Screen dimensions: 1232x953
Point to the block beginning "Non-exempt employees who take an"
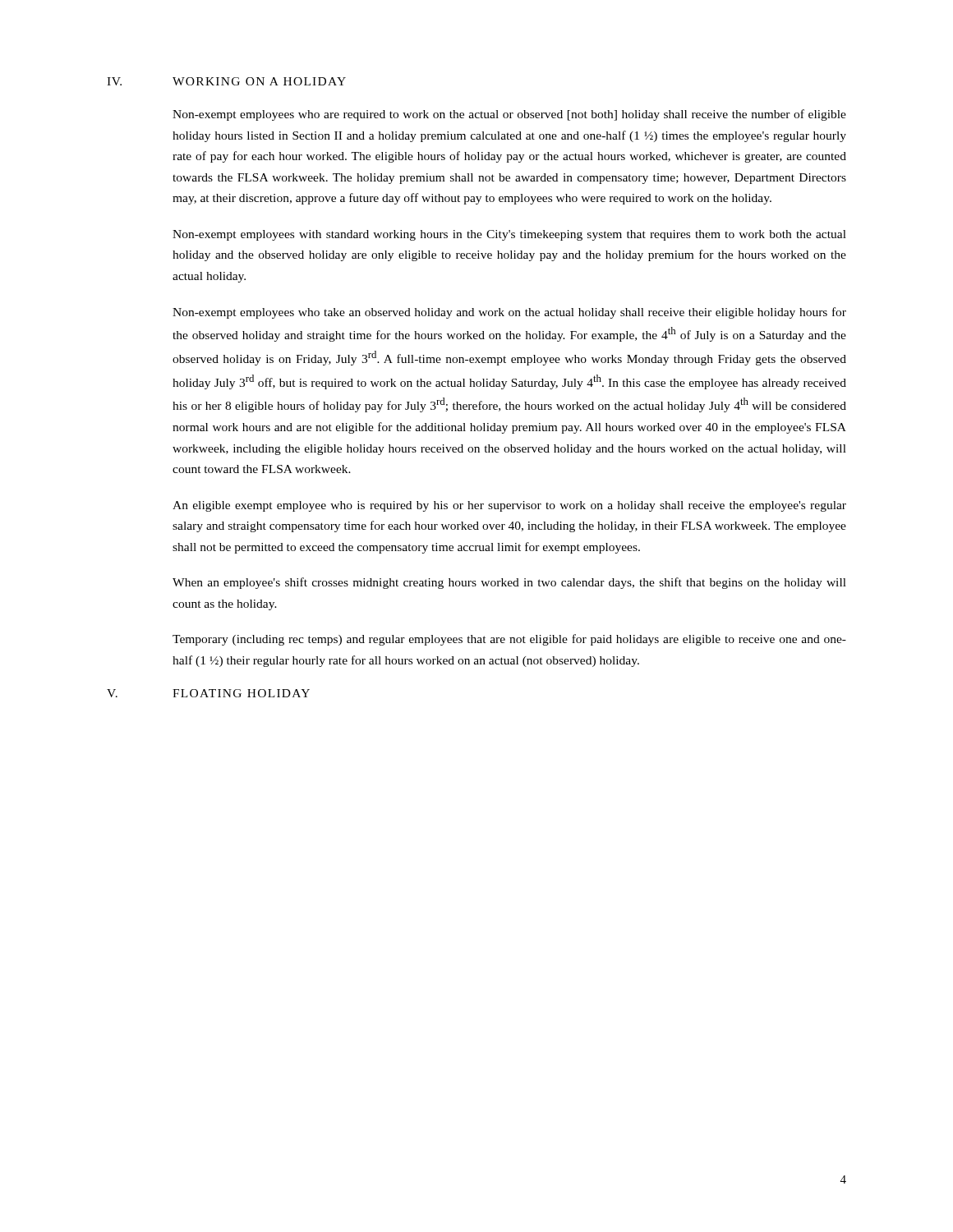click(x=509, y=390)
